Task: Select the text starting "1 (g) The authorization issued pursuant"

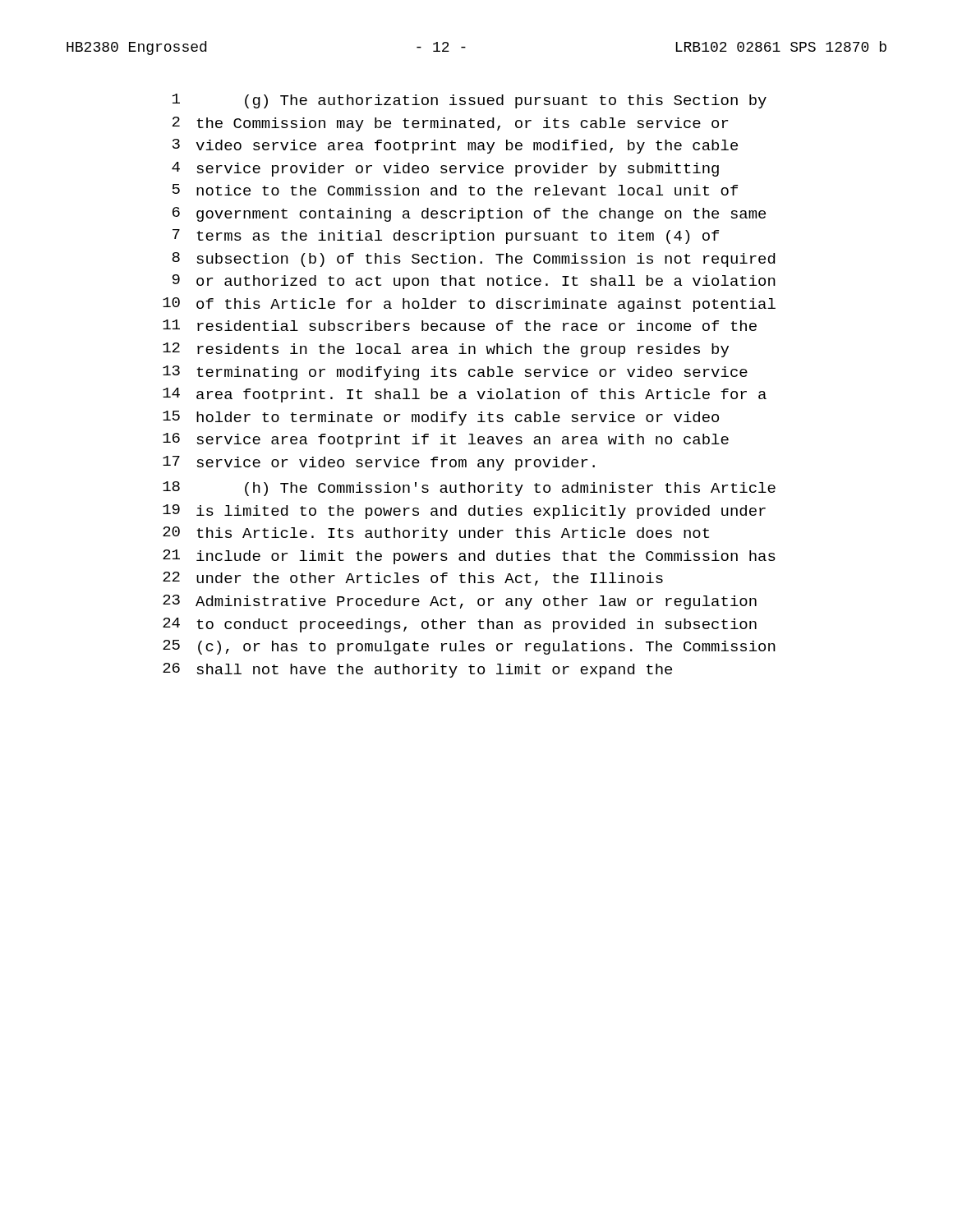Action: [x=509, y=283]
